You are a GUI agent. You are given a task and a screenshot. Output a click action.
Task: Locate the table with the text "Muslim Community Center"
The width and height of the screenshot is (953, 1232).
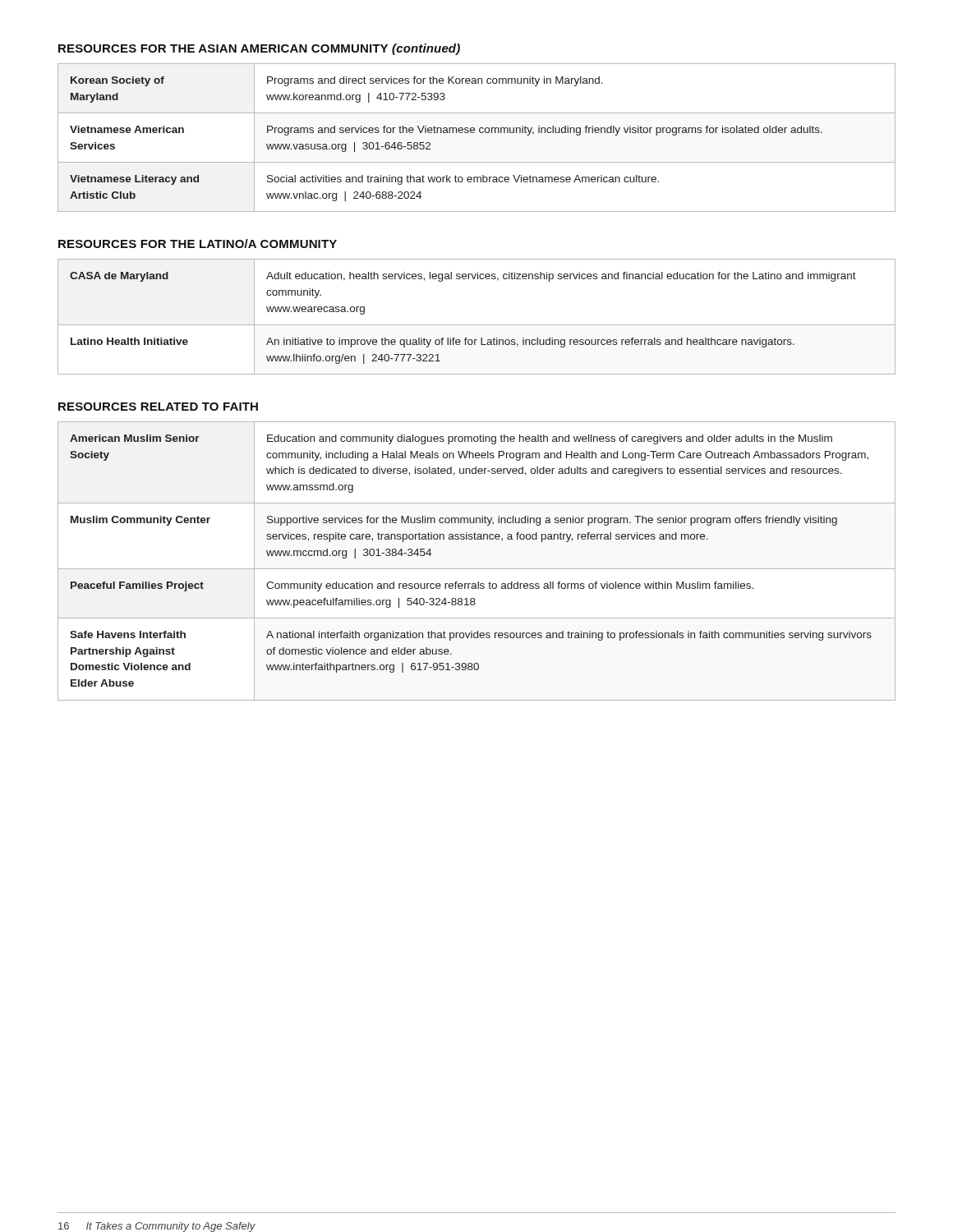pyautogui.click(x=476, y=561)
